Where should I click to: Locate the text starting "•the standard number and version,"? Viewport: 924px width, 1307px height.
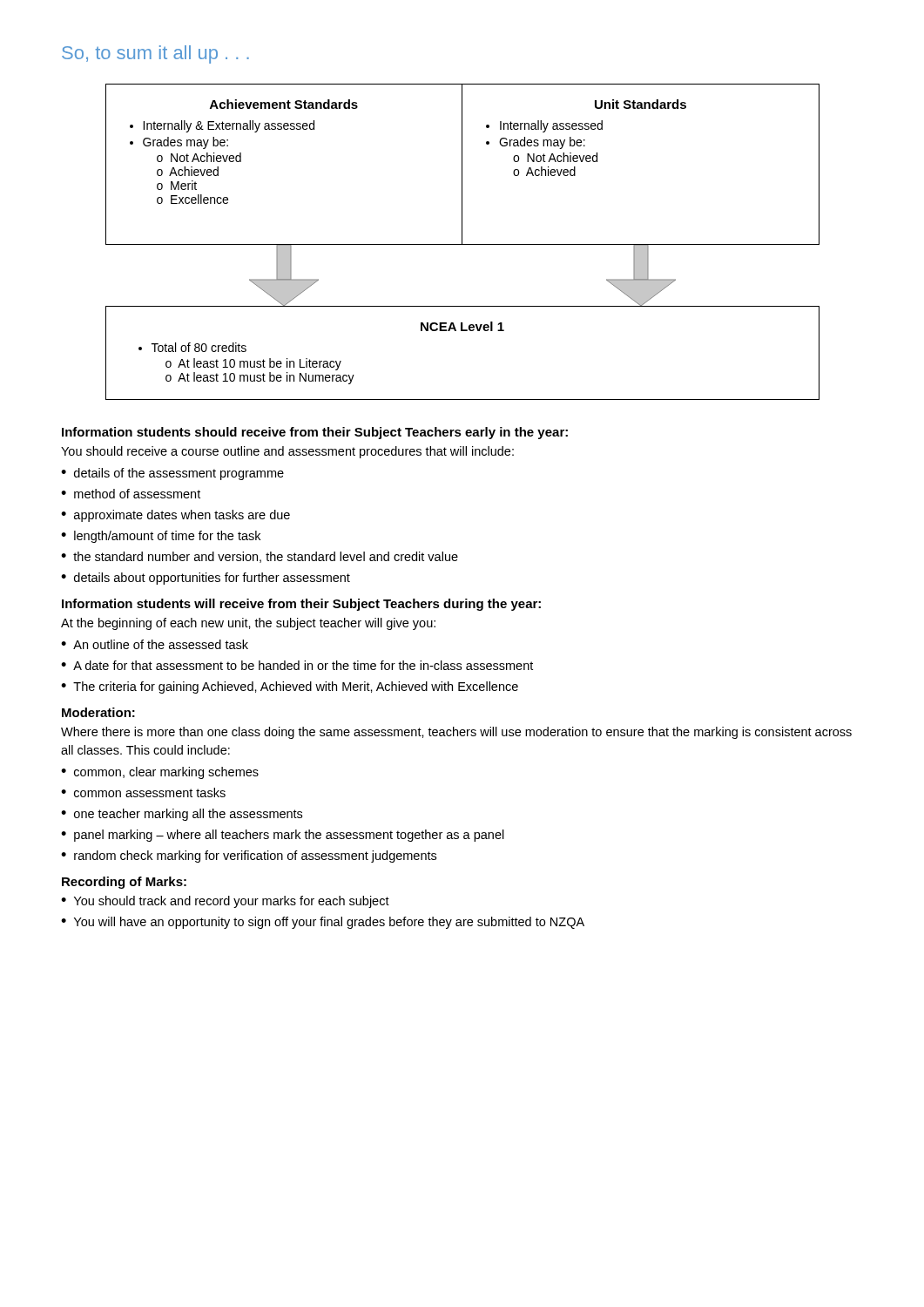260,557
